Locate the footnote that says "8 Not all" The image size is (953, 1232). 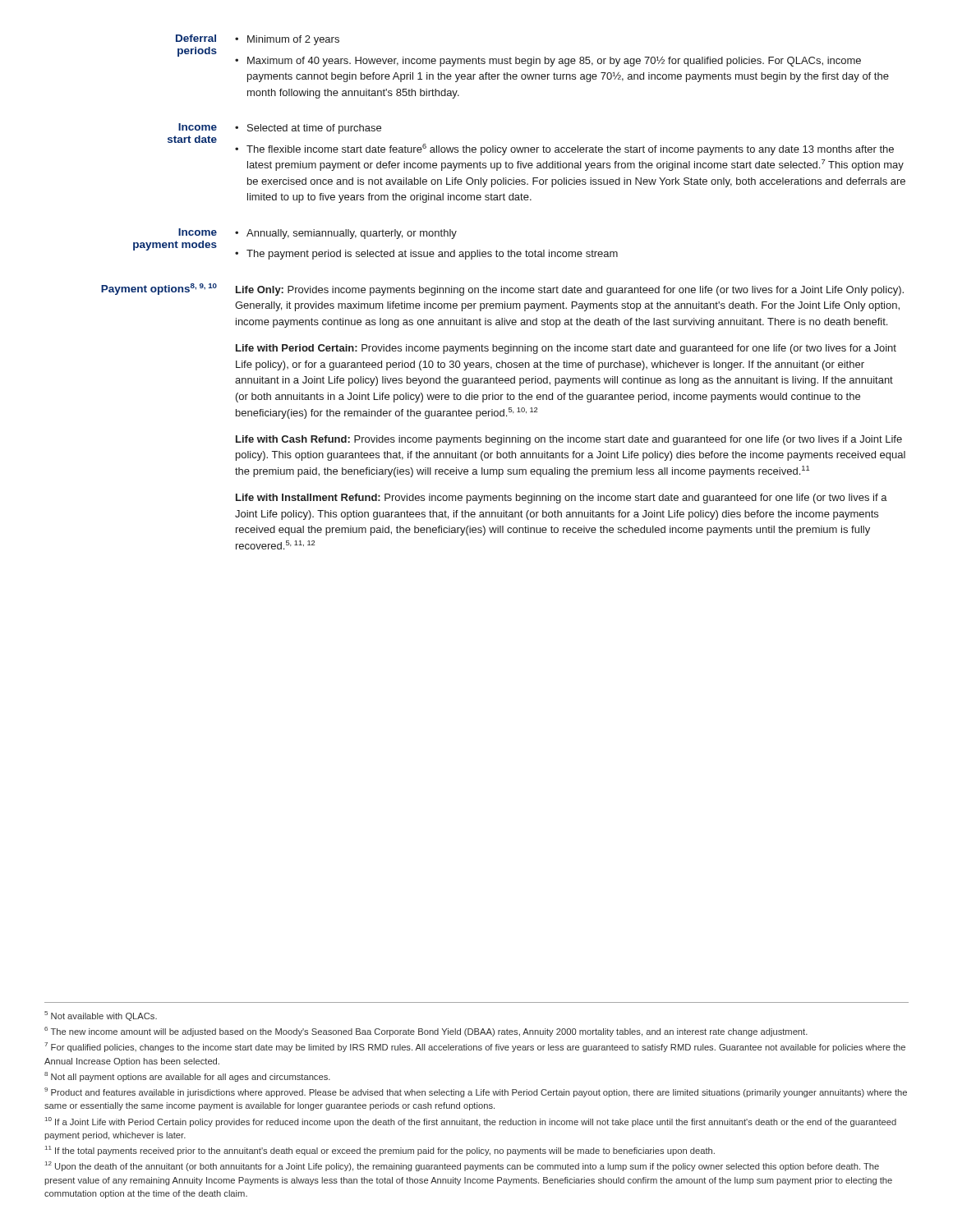click(x=188, y=1076)
